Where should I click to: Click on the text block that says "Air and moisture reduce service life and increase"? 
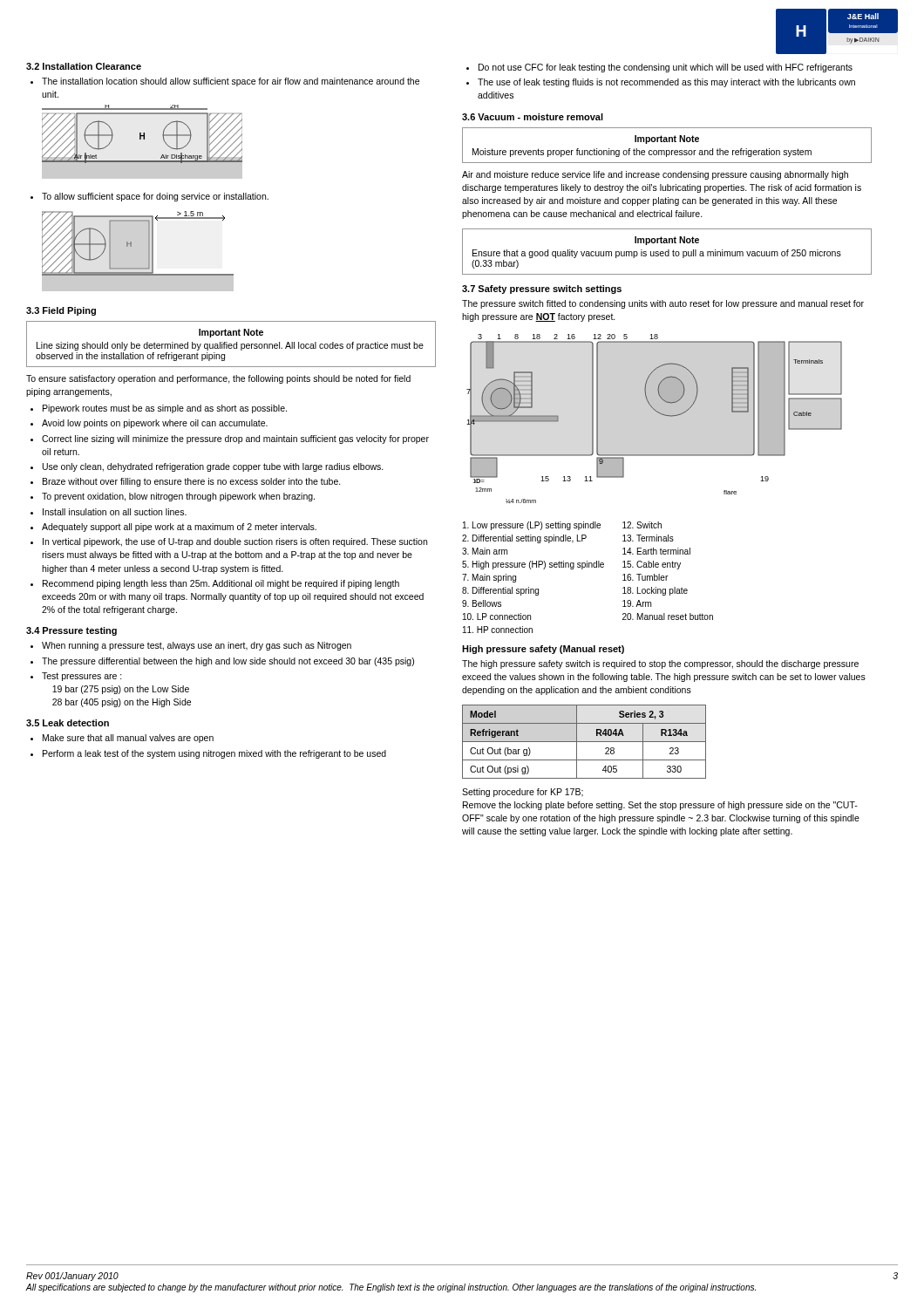[x=662, y=194]
